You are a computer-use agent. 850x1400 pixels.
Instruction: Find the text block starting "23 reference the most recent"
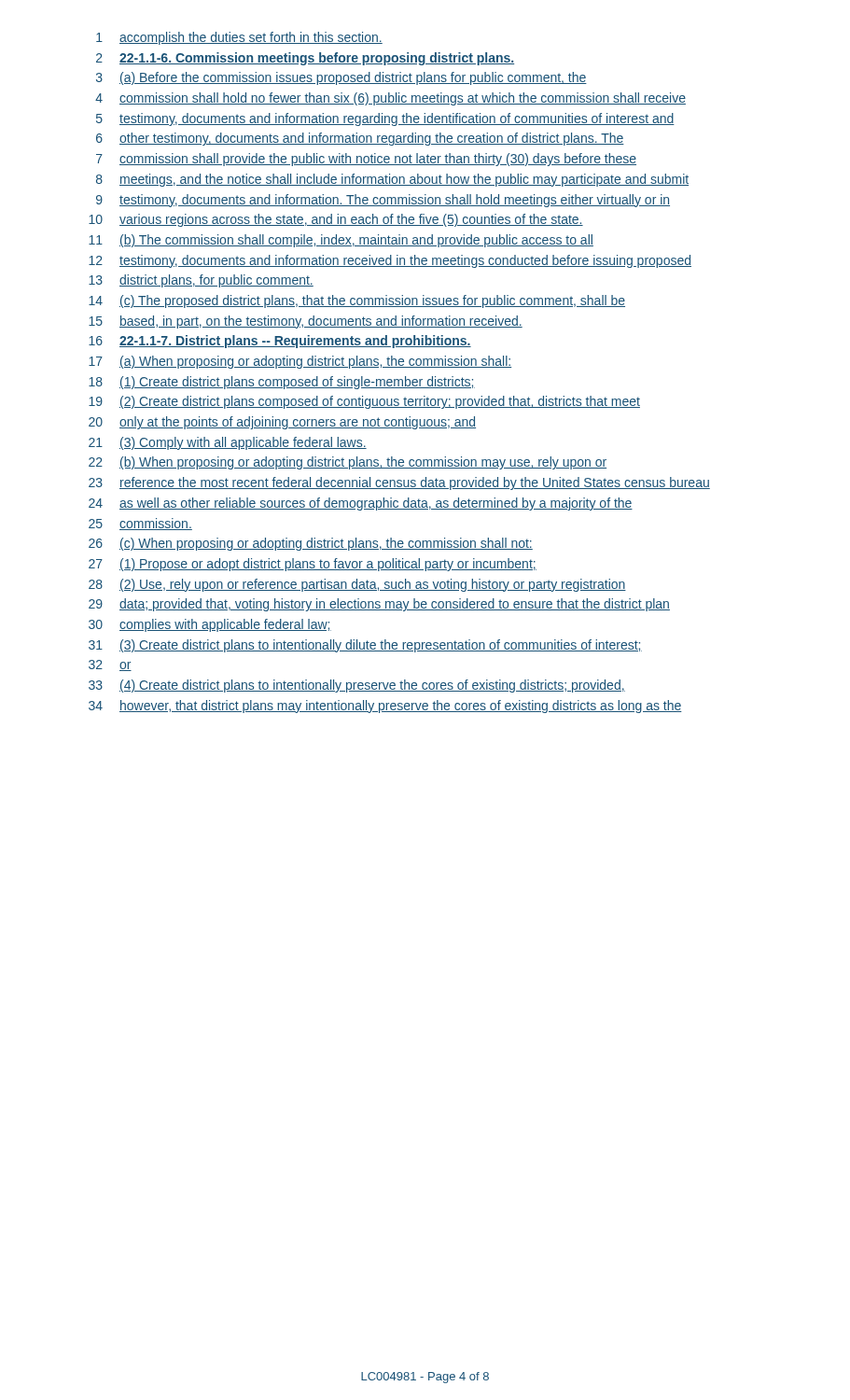click(x=425, y=483)
